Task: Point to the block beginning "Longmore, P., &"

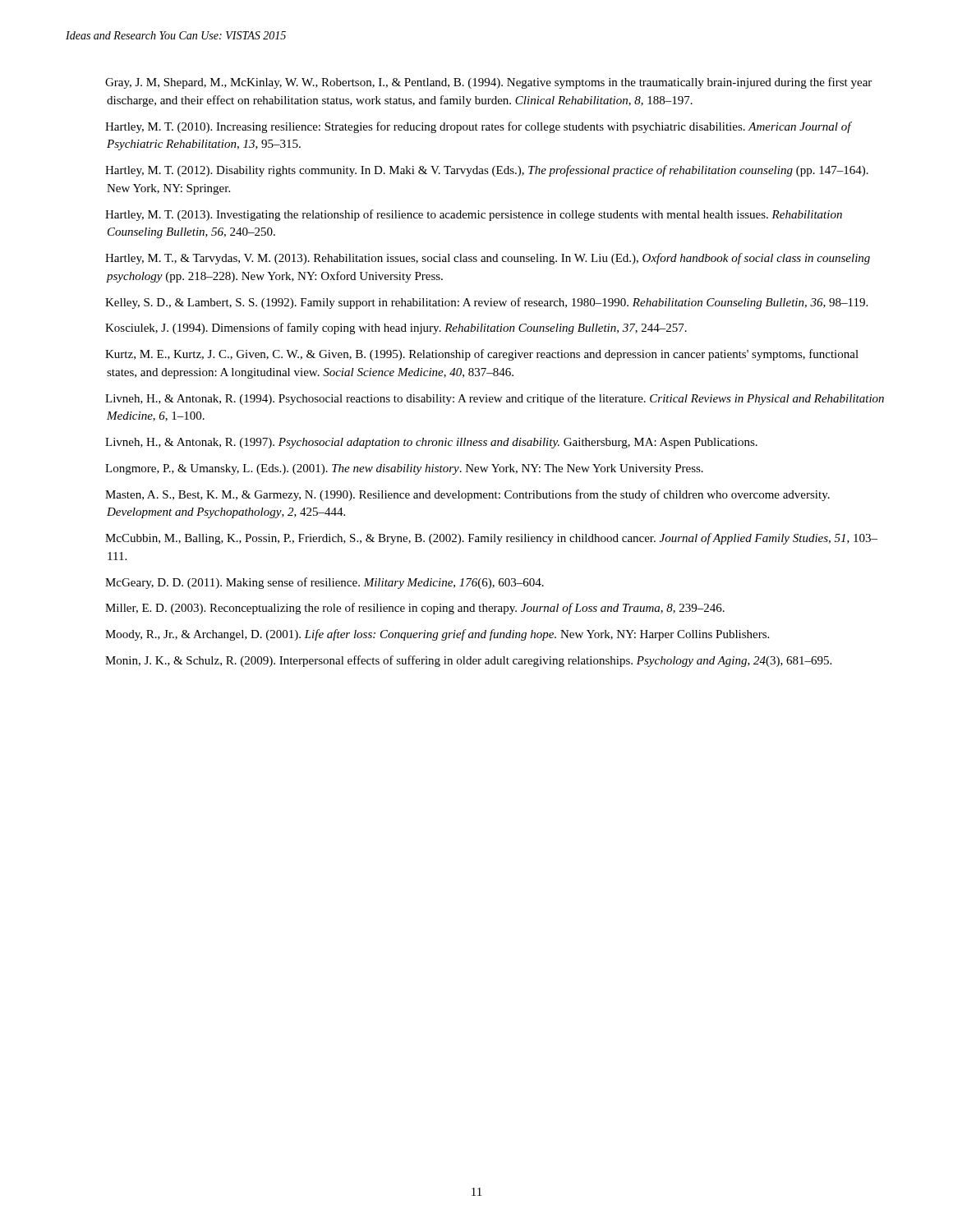Action: coord(476,469)
